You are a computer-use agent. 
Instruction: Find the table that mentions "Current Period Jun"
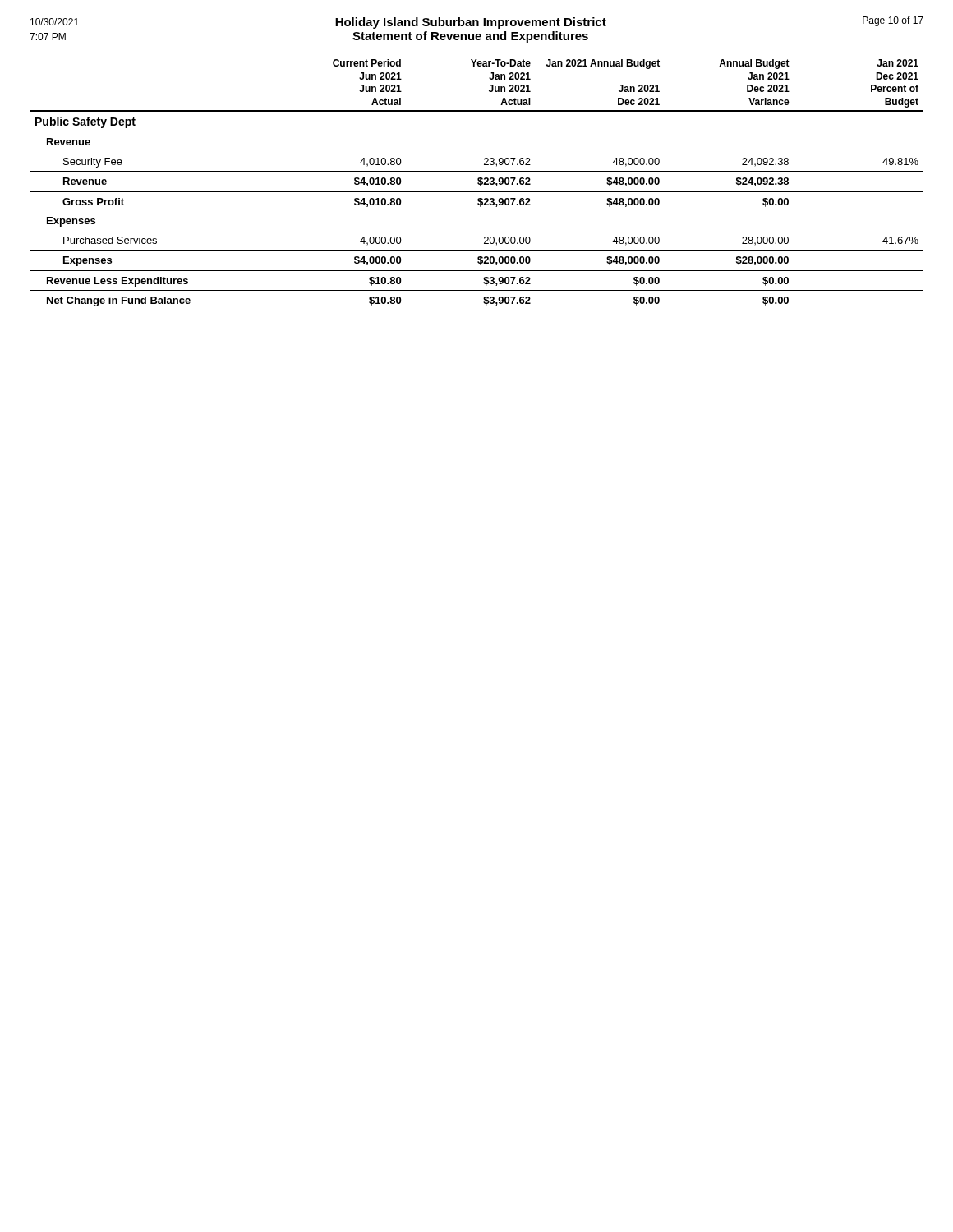[x=476, y=179]
